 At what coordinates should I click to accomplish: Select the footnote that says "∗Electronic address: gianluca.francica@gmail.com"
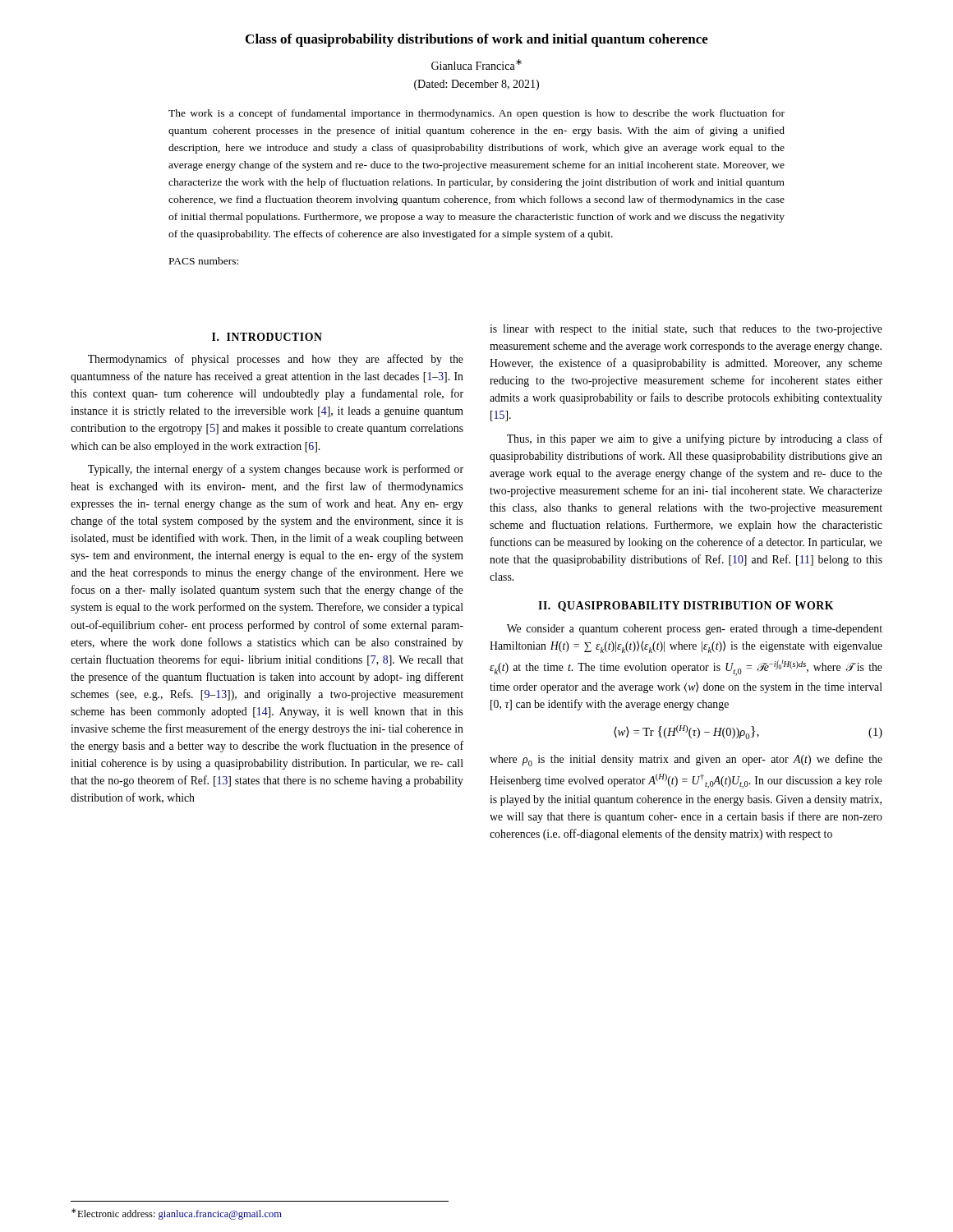click(x=176, y=1213)
